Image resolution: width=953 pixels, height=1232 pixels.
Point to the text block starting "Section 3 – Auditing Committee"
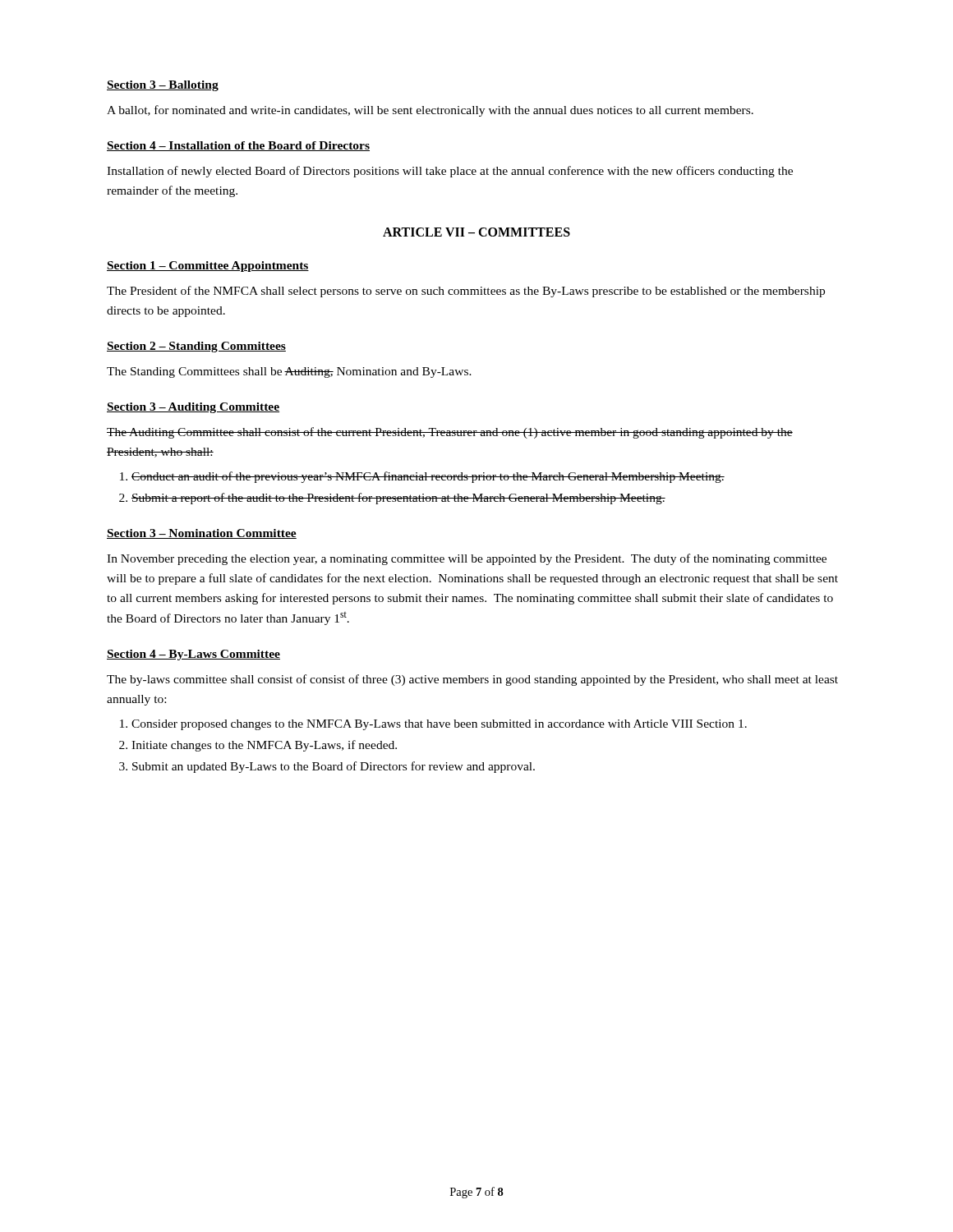pos(193,406)
